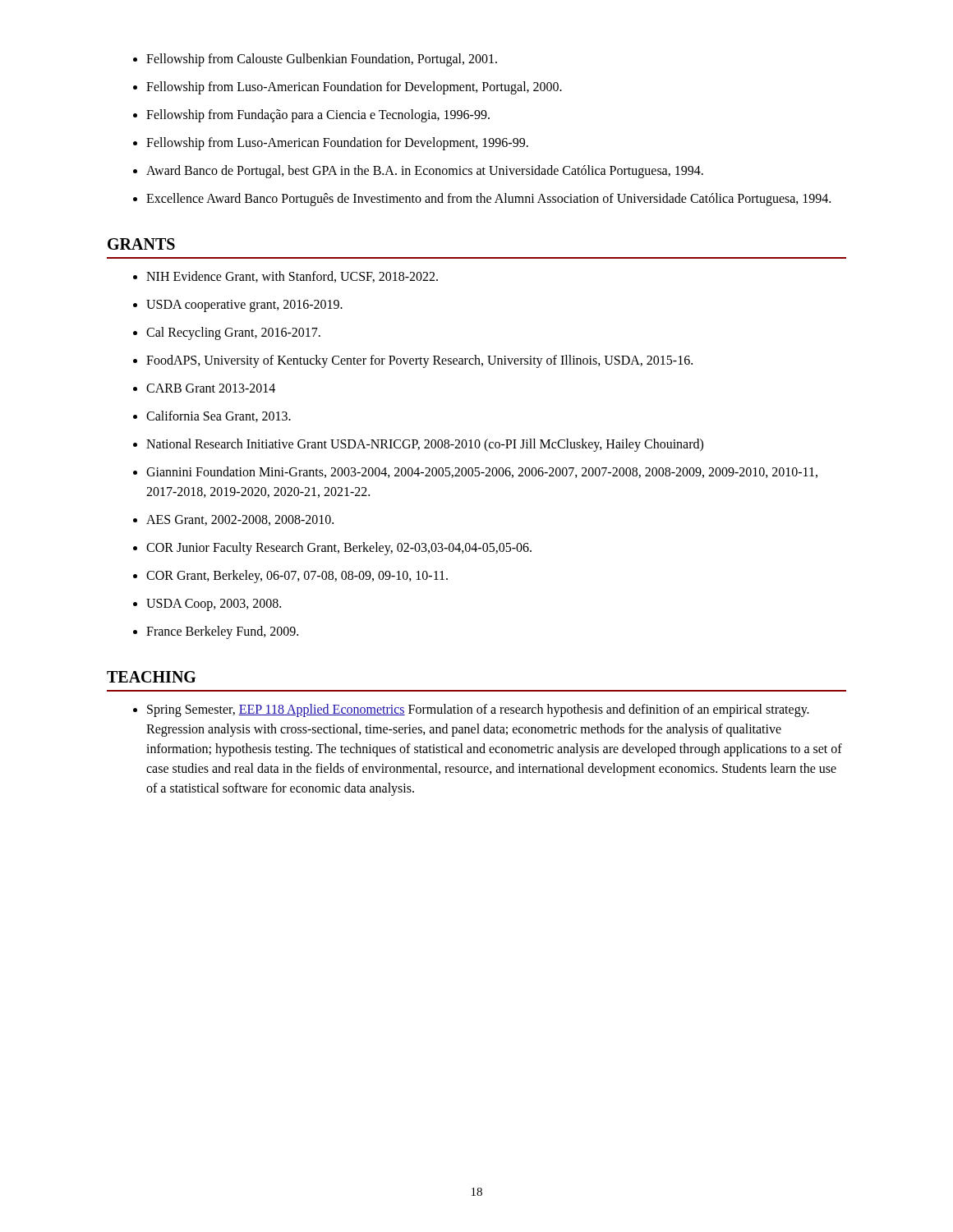Navigate to the region starting "Cal Recycling Grant, 2016-2017."

coord(234,332)
